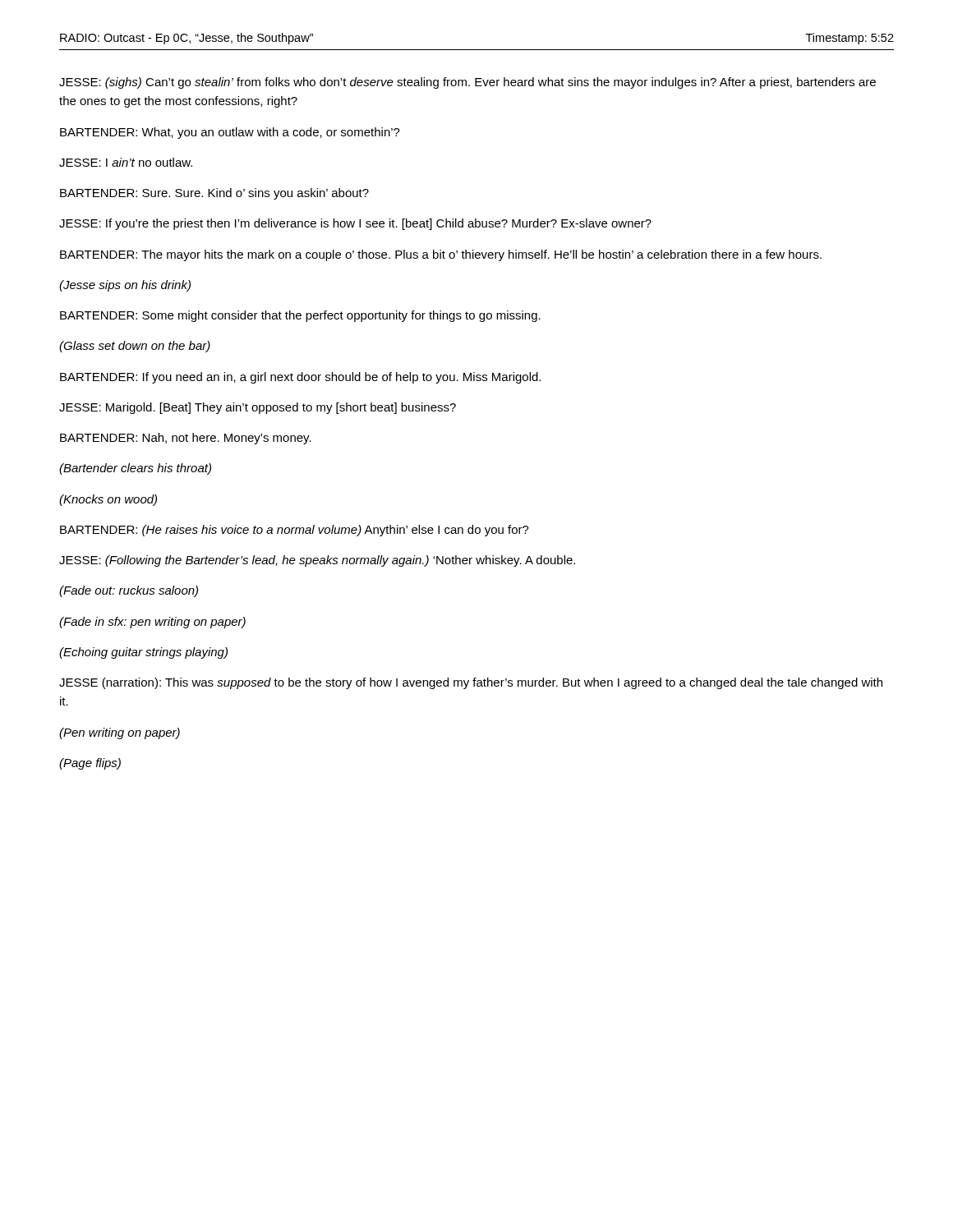Find "(Bartender clears his throat)" on this page
Screen dimensions: 1232x953
(136, 468)
